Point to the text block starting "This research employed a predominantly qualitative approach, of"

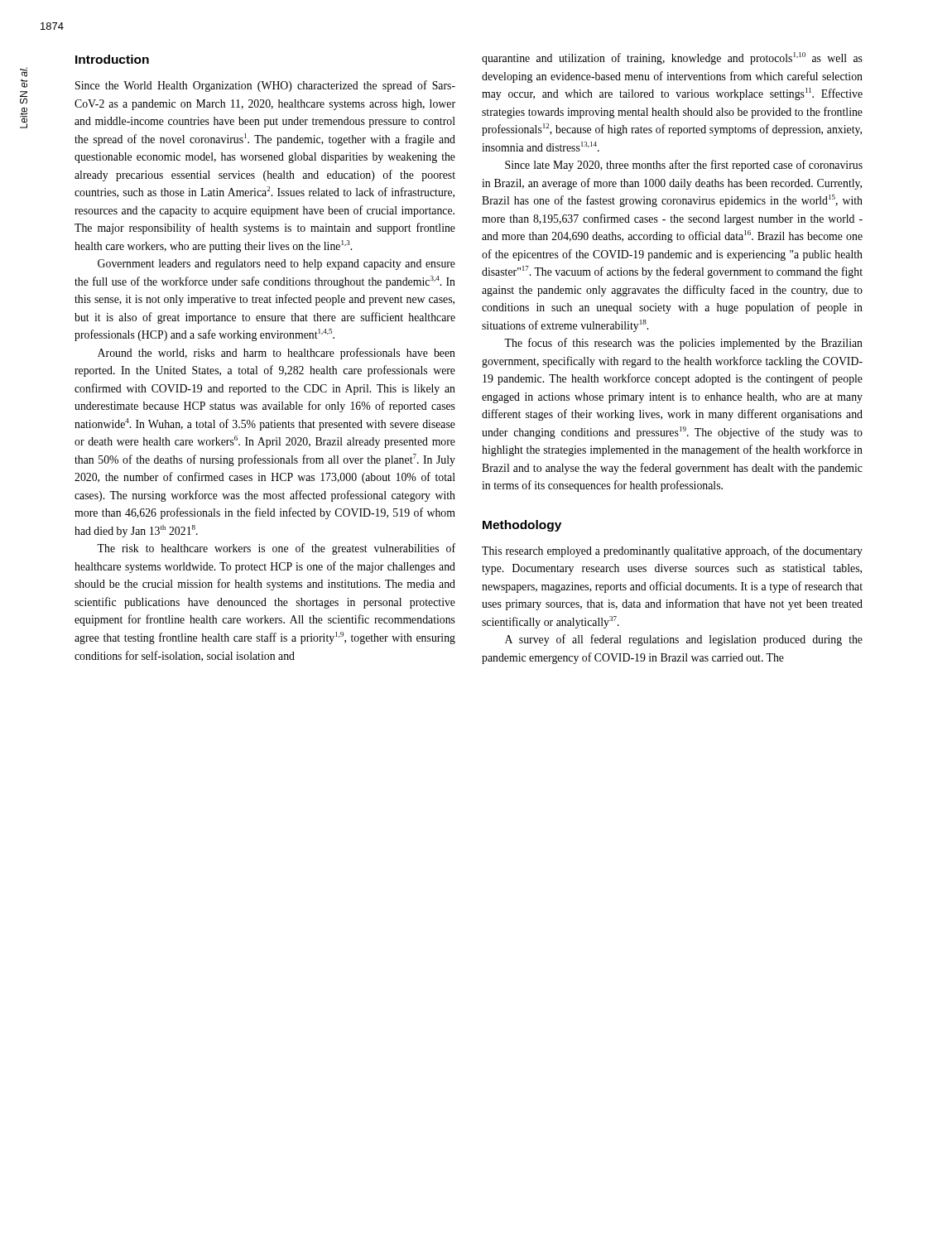[672, 605]
